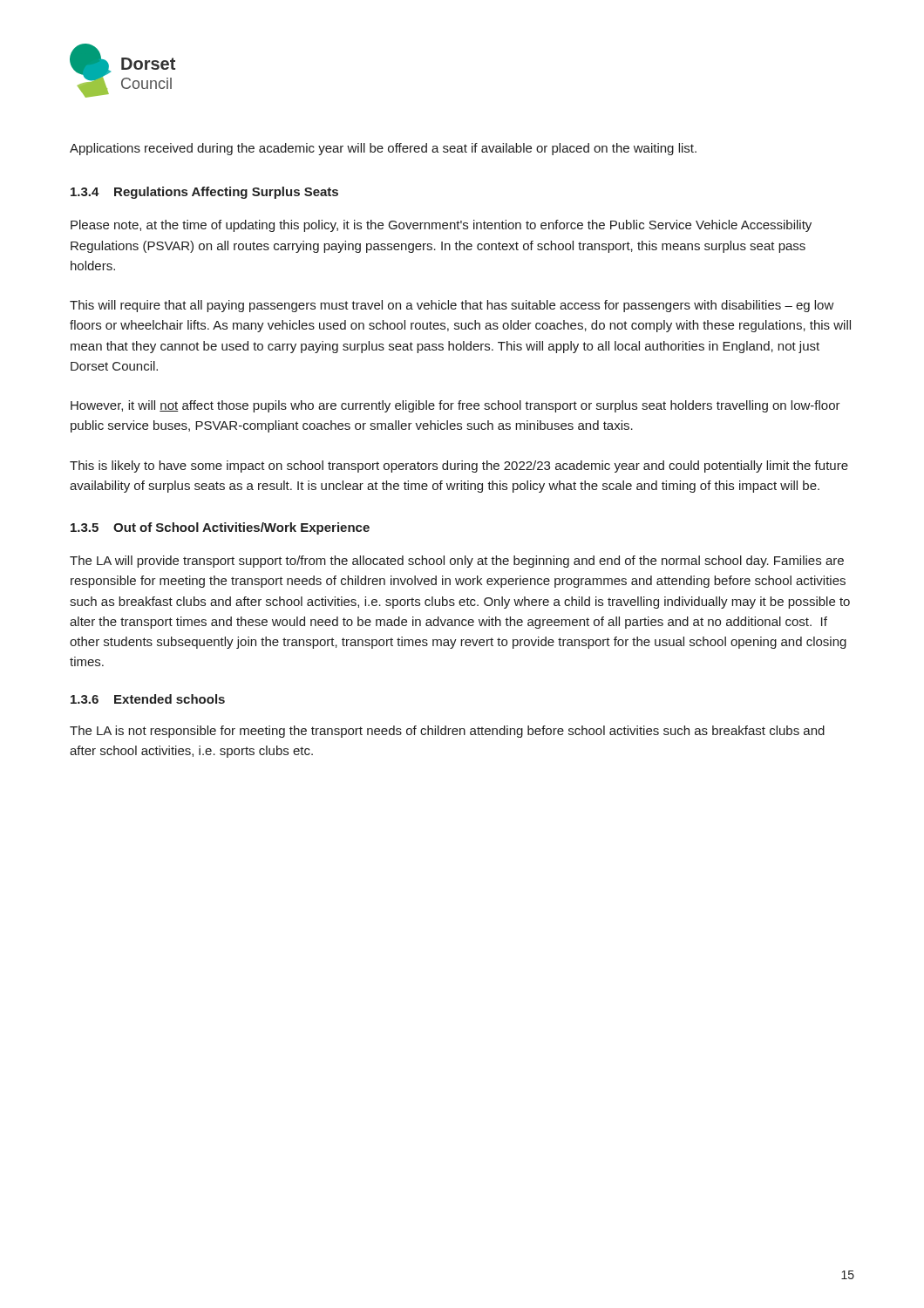924x1308 pixels.
Task: Locate the passage starting "Please note, at the time"
Action: pos(441,245)
